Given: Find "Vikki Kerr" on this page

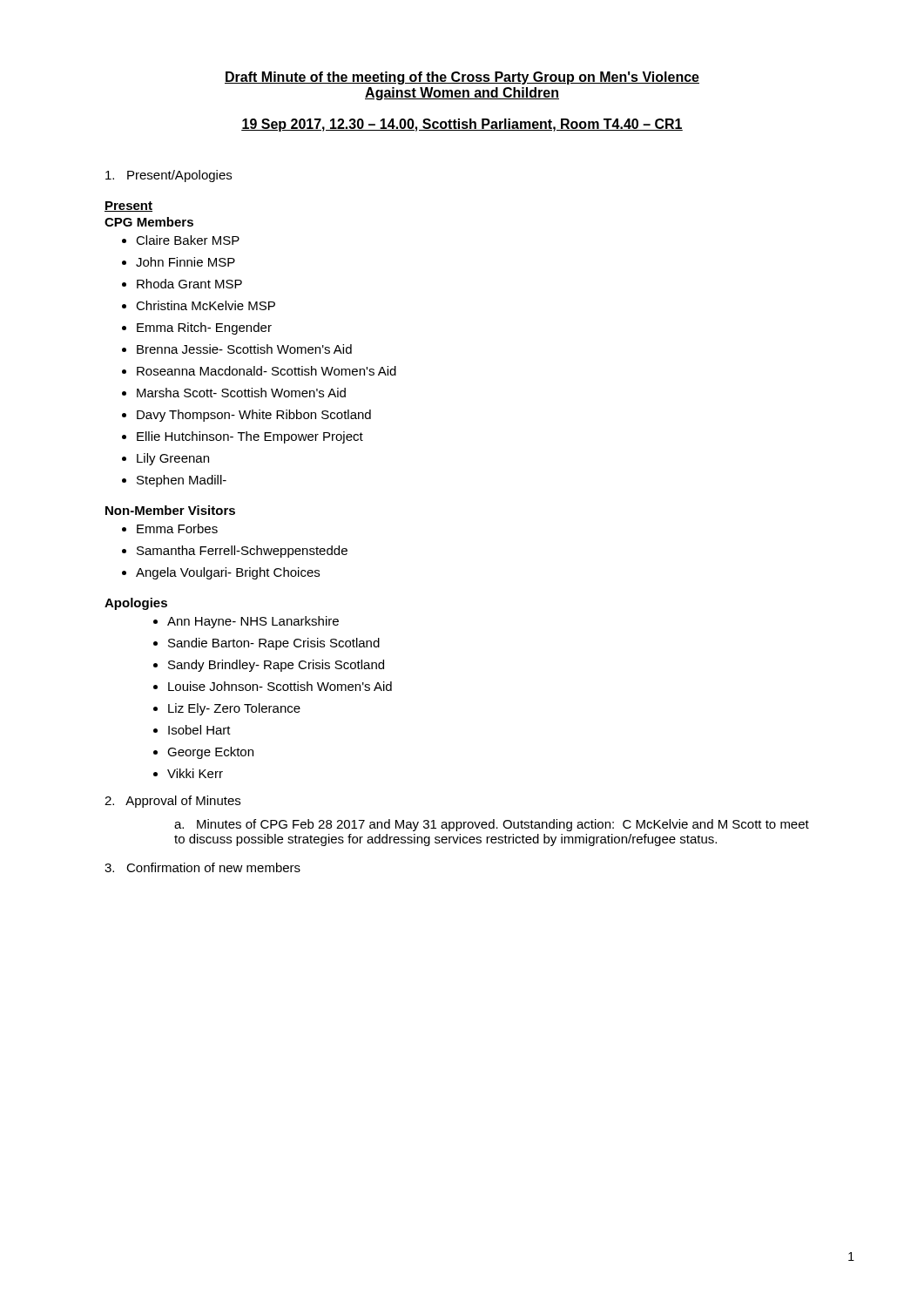Looking at the screenshot, I should (188, 773).
